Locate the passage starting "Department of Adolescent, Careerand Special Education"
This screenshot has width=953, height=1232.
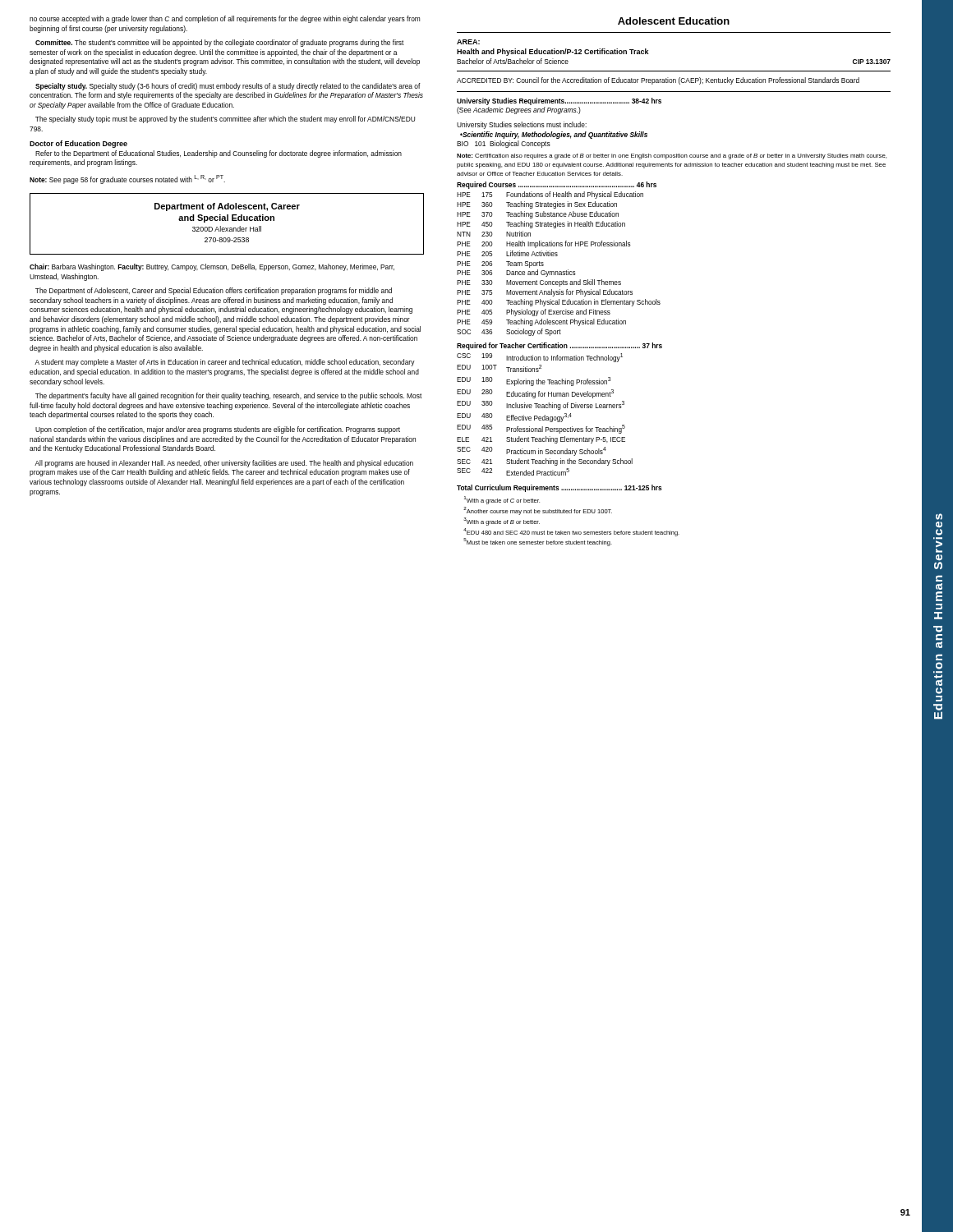[x=227, y=212]
